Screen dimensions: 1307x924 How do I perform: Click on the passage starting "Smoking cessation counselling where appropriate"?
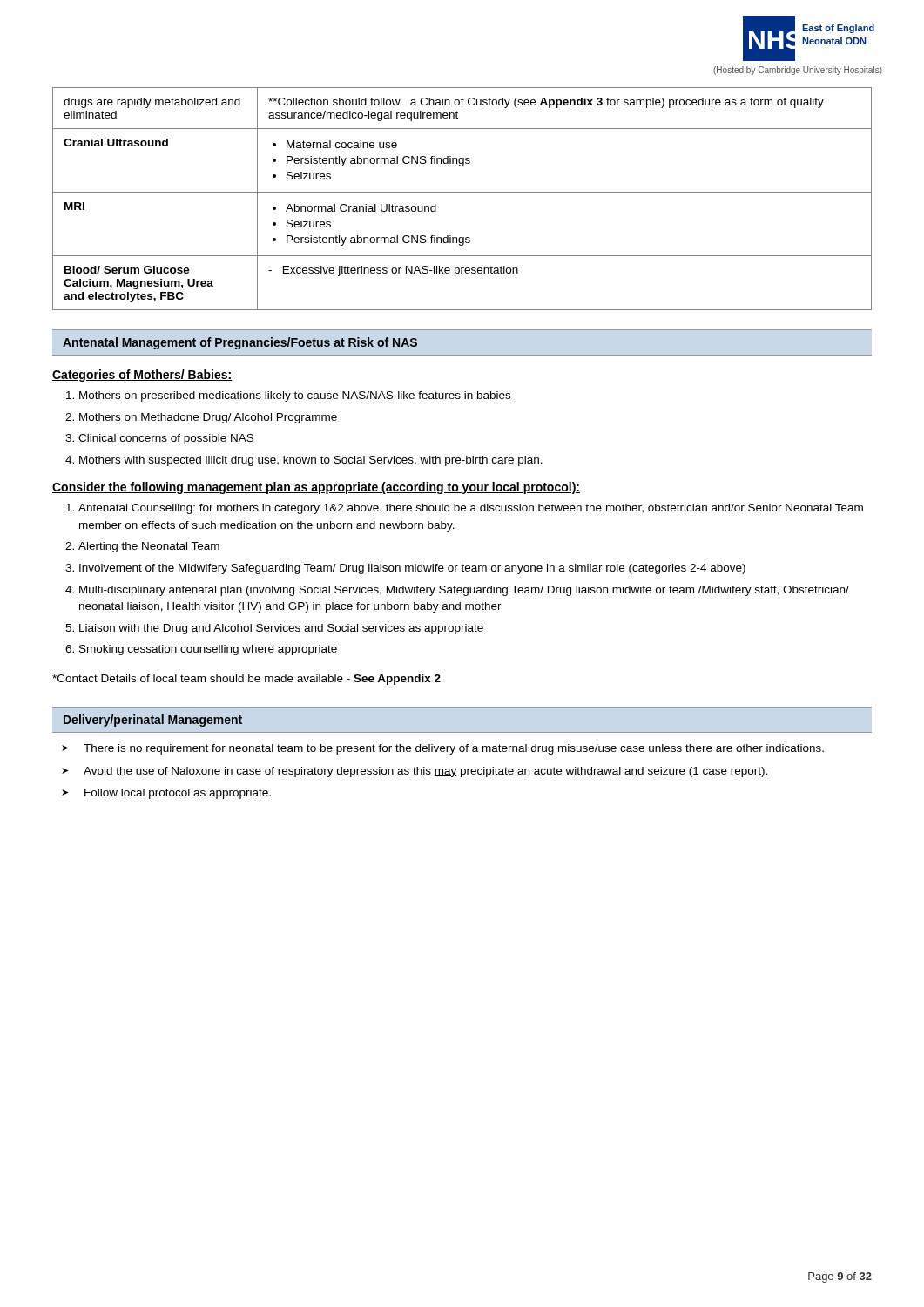tap(208, 649)
